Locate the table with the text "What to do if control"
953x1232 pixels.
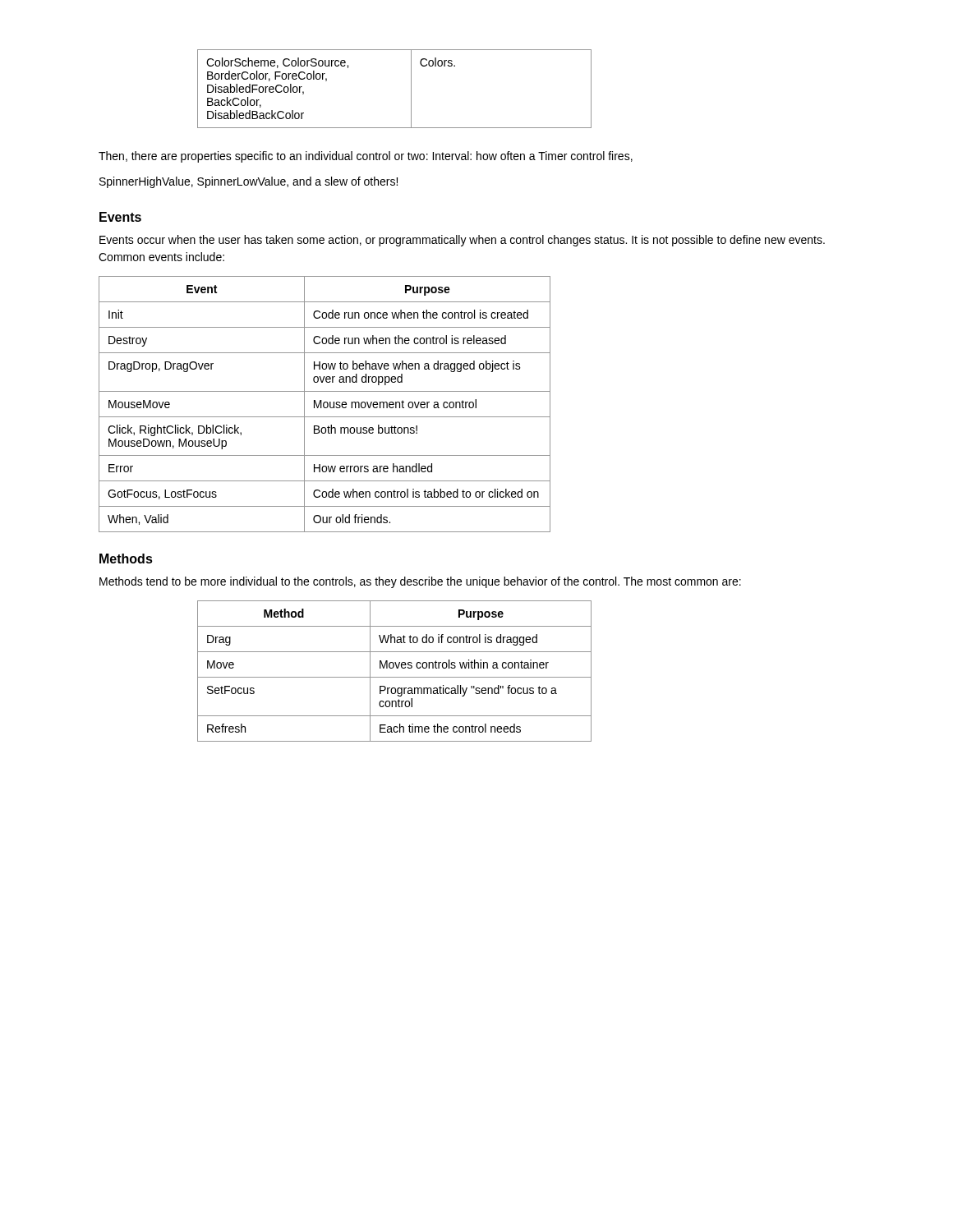pos(476,671)
